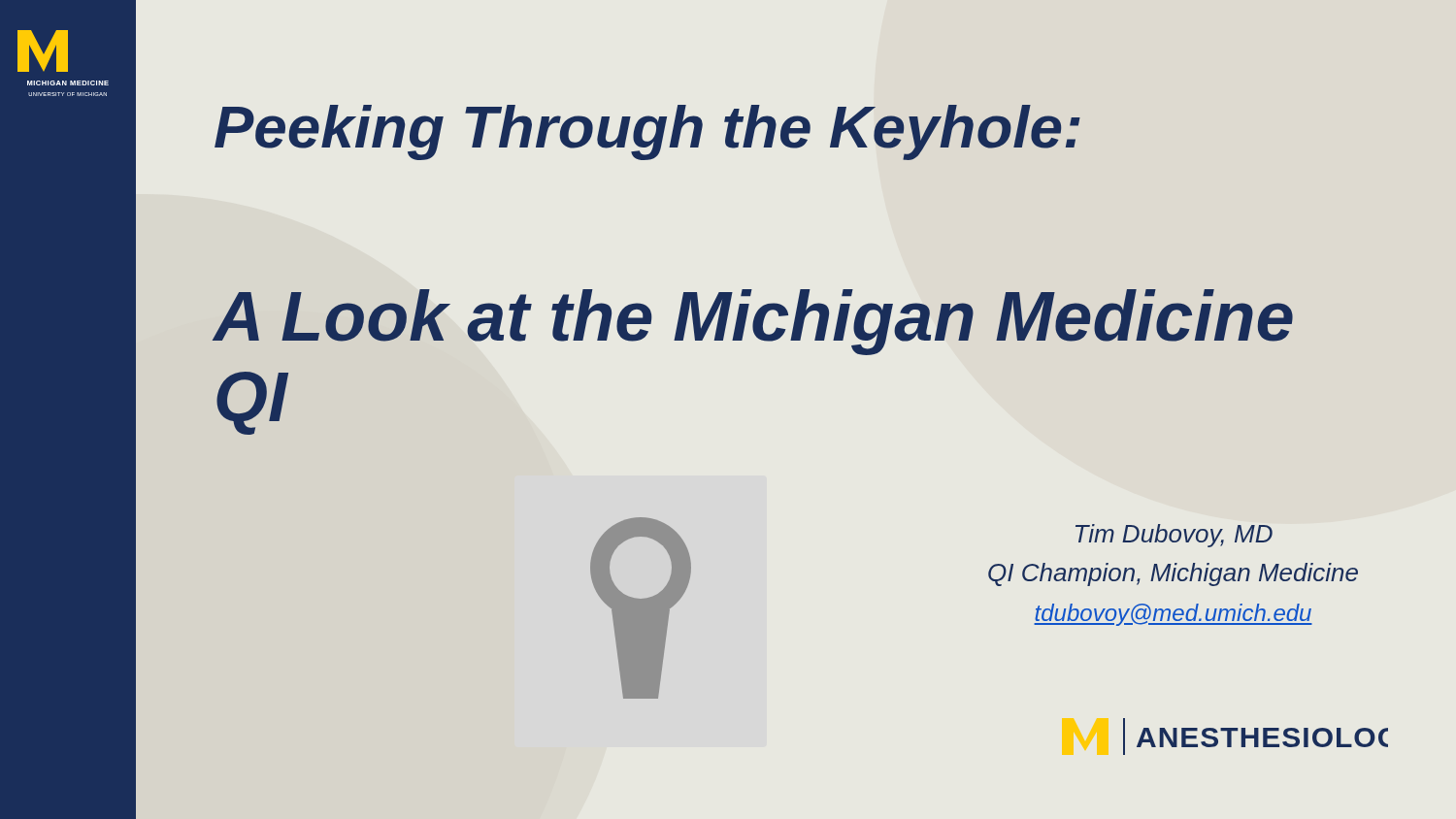Click on the illustration
Viewport: 1456px width, 819px height.
click(641, 611)
